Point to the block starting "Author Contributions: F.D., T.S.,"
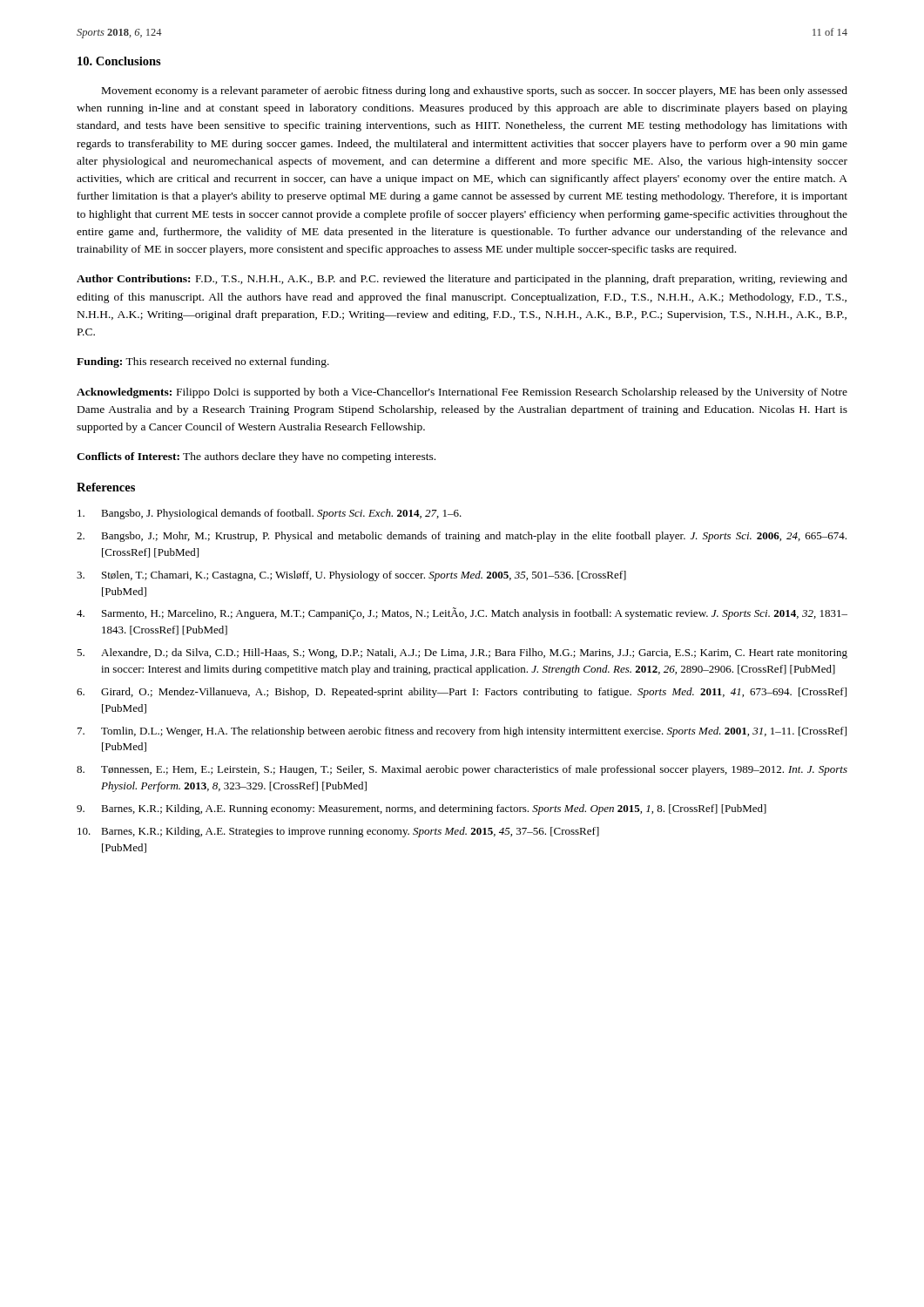Image resolution: width=924 pixels, height=1307 pixels. pyautogui.click(x=462, y=306)
